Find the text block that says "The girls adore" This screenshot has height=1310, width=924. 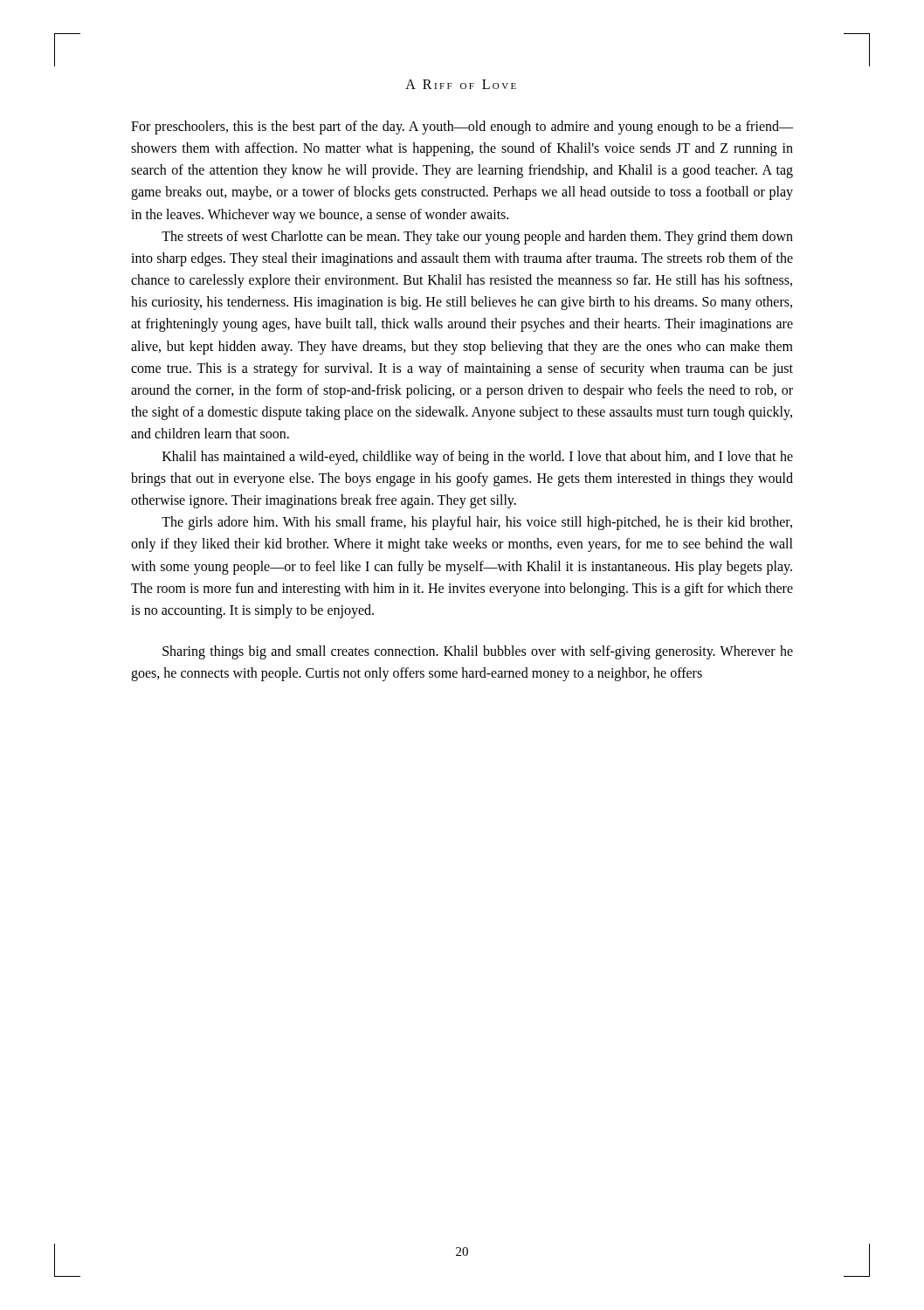pos(462,566)
